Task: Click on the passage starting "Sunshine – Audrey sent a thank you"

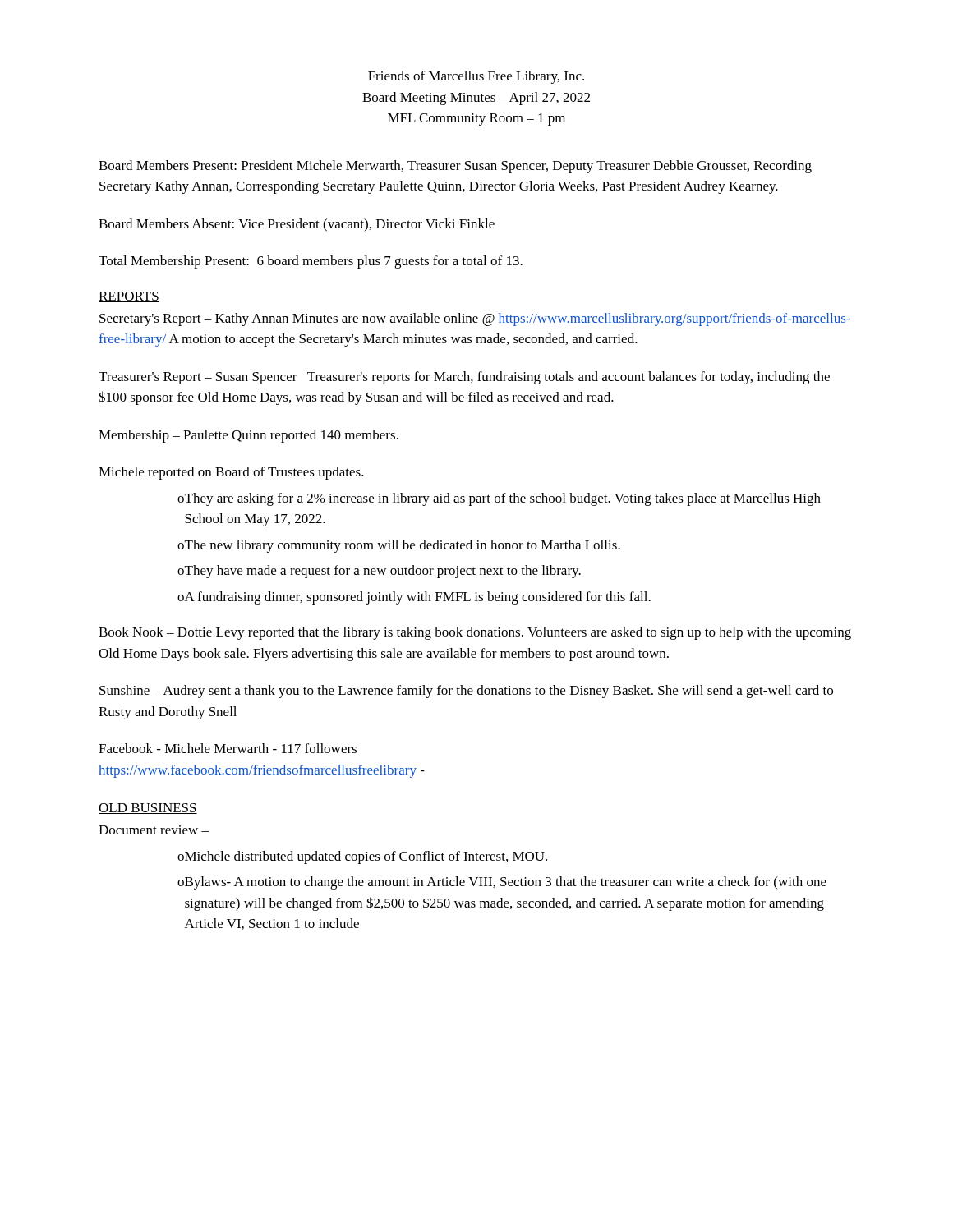Action: pos(466,701)
